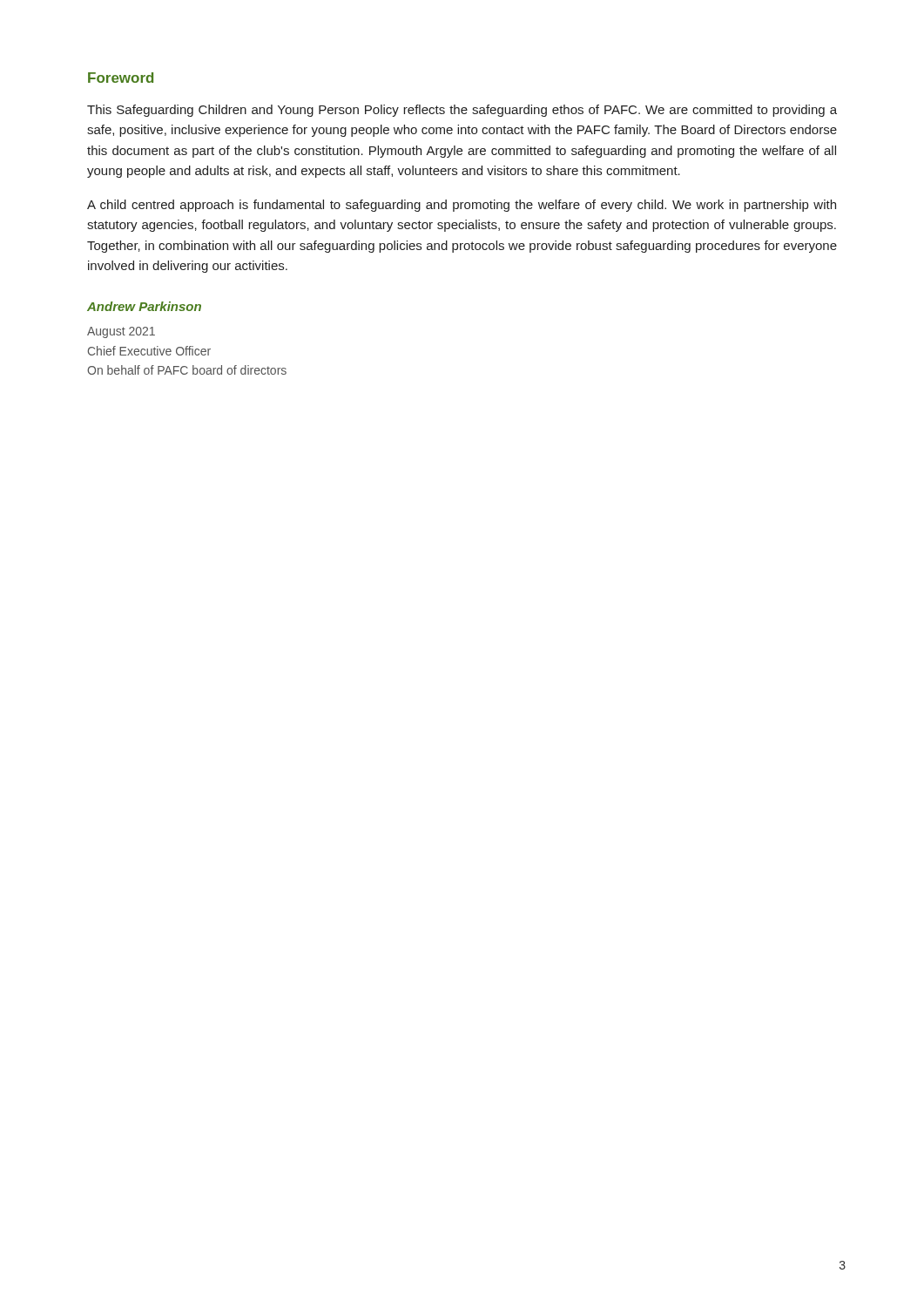Locate the block starting "This Safeguarding Children and Young"

coord(462,140)
